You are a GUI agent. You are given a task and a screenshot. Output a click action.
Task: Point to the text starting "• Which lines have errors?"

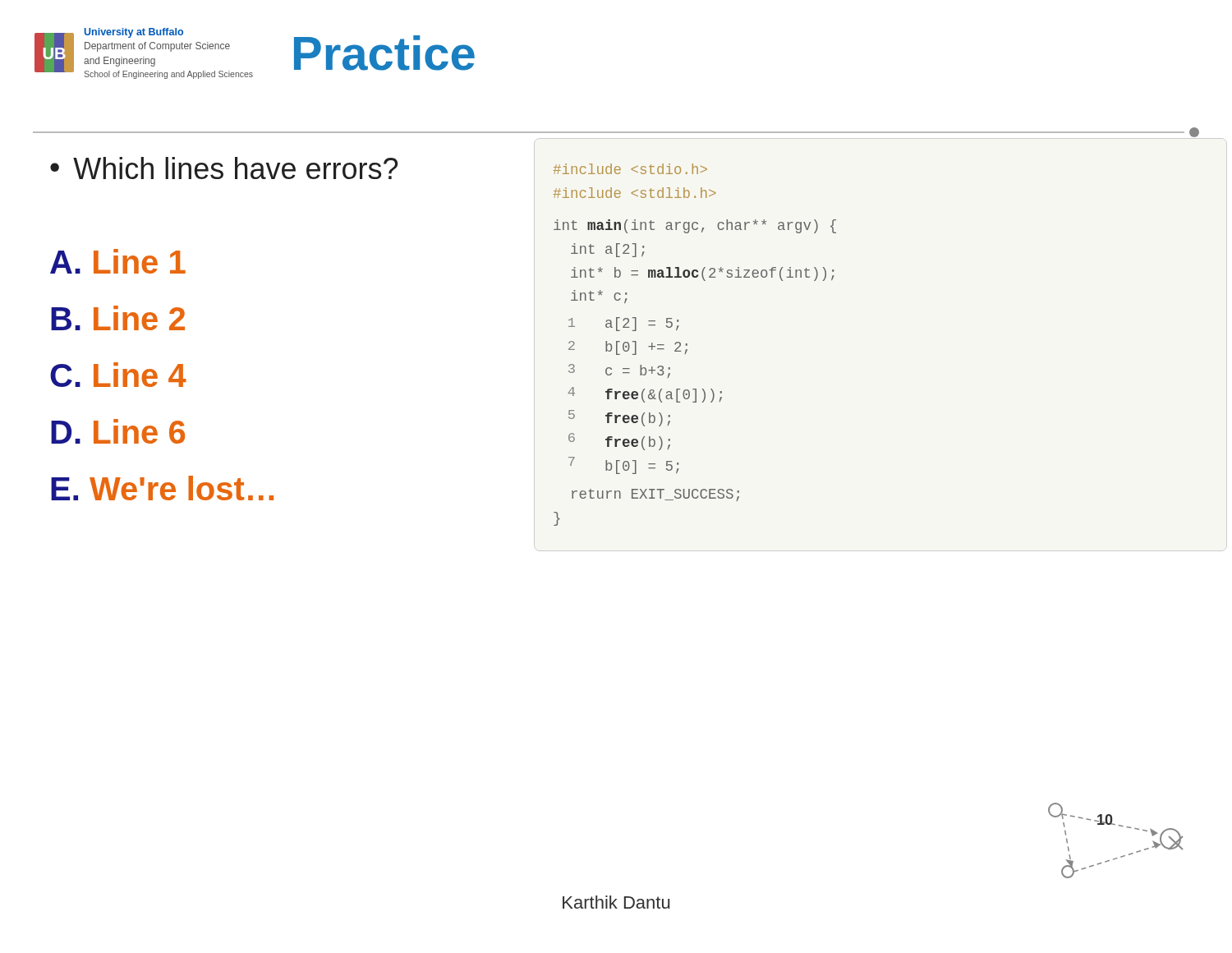(224, 169)
